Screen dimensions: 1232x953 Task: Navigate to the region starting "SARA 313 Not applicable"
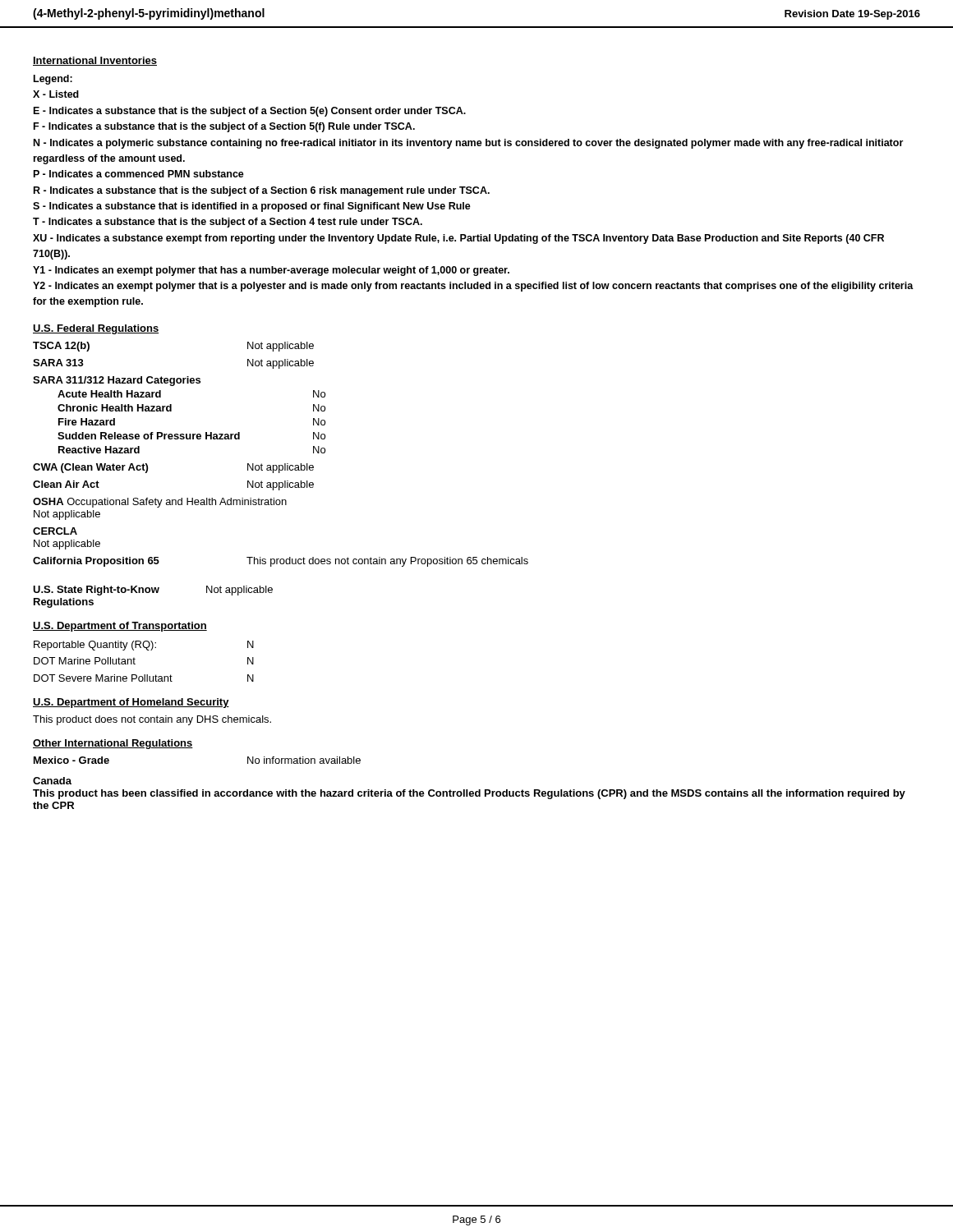pyautogui.click(x=60, y=363)
